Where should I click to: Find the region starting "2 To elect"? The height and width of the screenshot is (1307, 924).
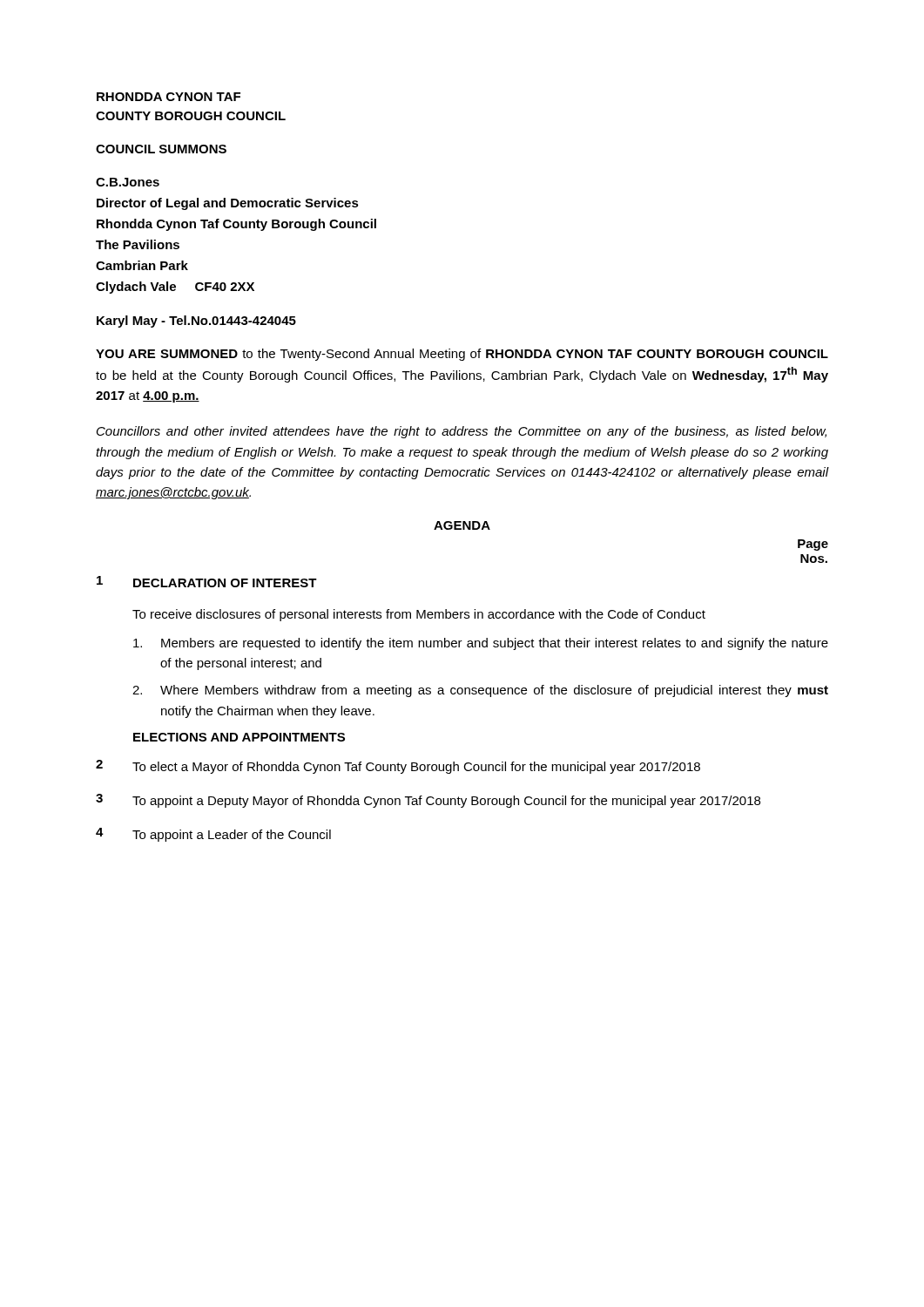click(x=462, y=766)
